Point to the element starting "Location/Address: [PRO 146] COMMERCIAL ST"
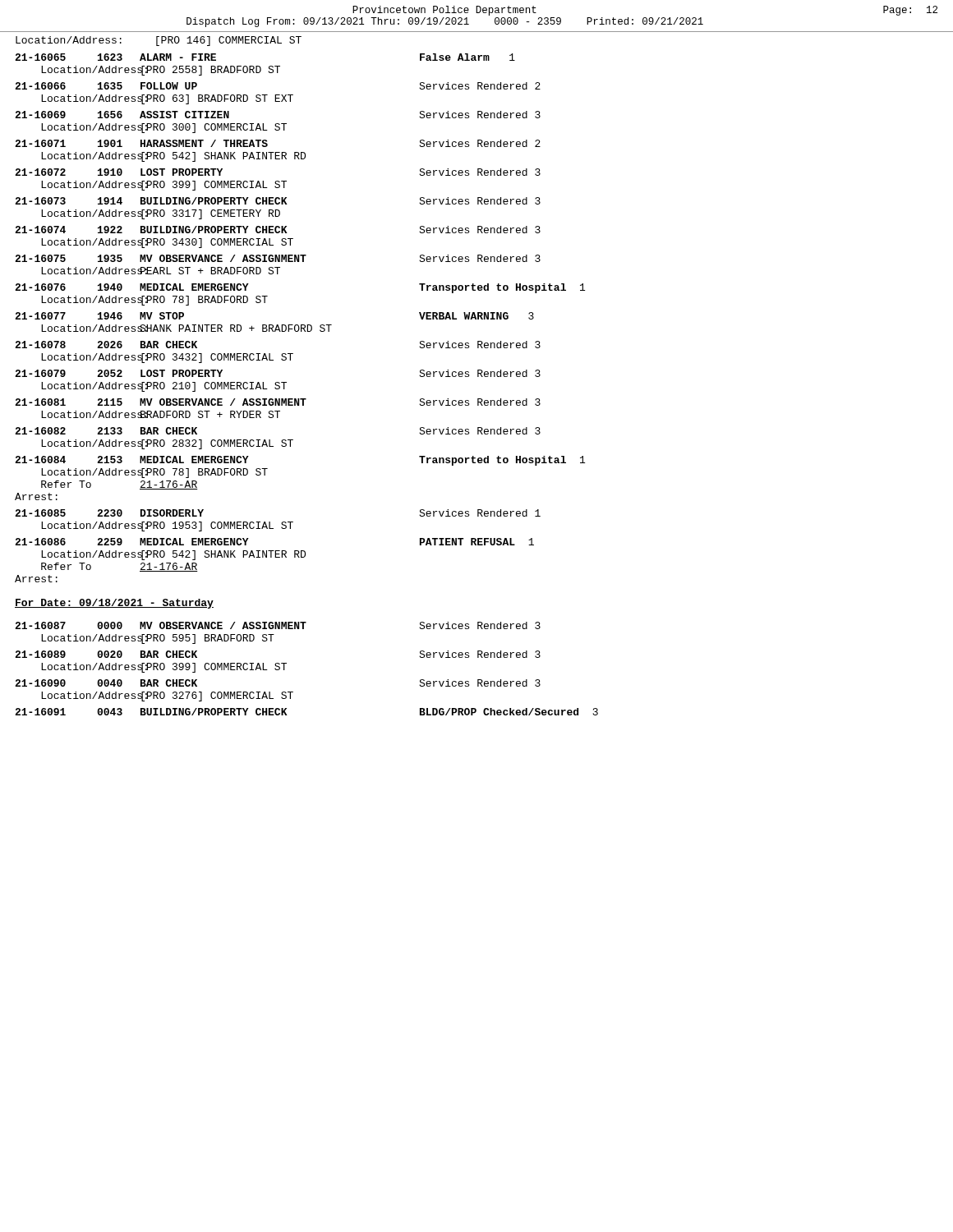 click(158, 41)
